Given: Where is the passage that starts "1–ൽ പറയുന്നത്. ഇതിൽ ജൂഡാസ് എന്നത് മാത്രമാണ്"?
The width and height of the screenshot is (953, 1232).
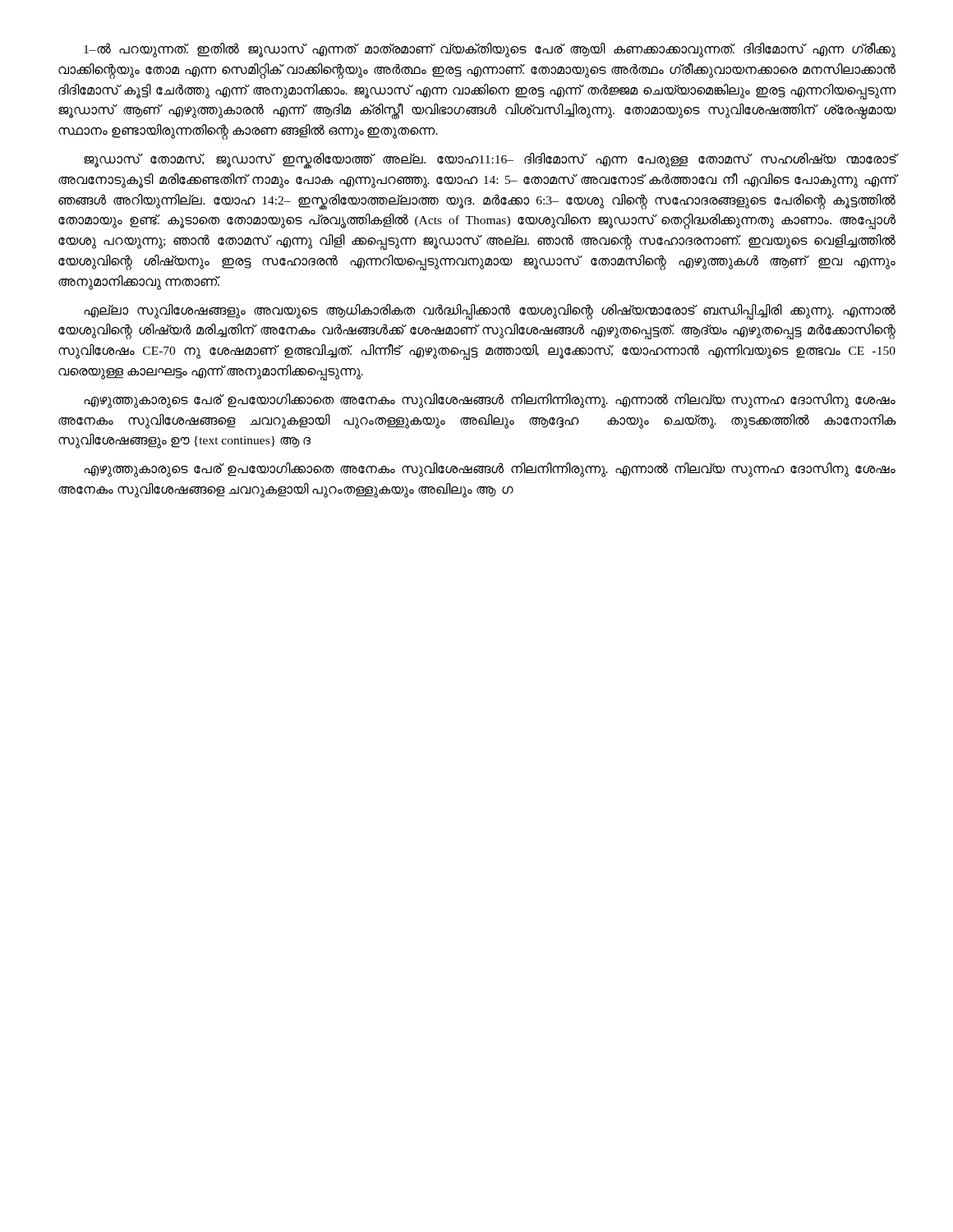Looking at the screenshot, I should (x=476, y=90).
